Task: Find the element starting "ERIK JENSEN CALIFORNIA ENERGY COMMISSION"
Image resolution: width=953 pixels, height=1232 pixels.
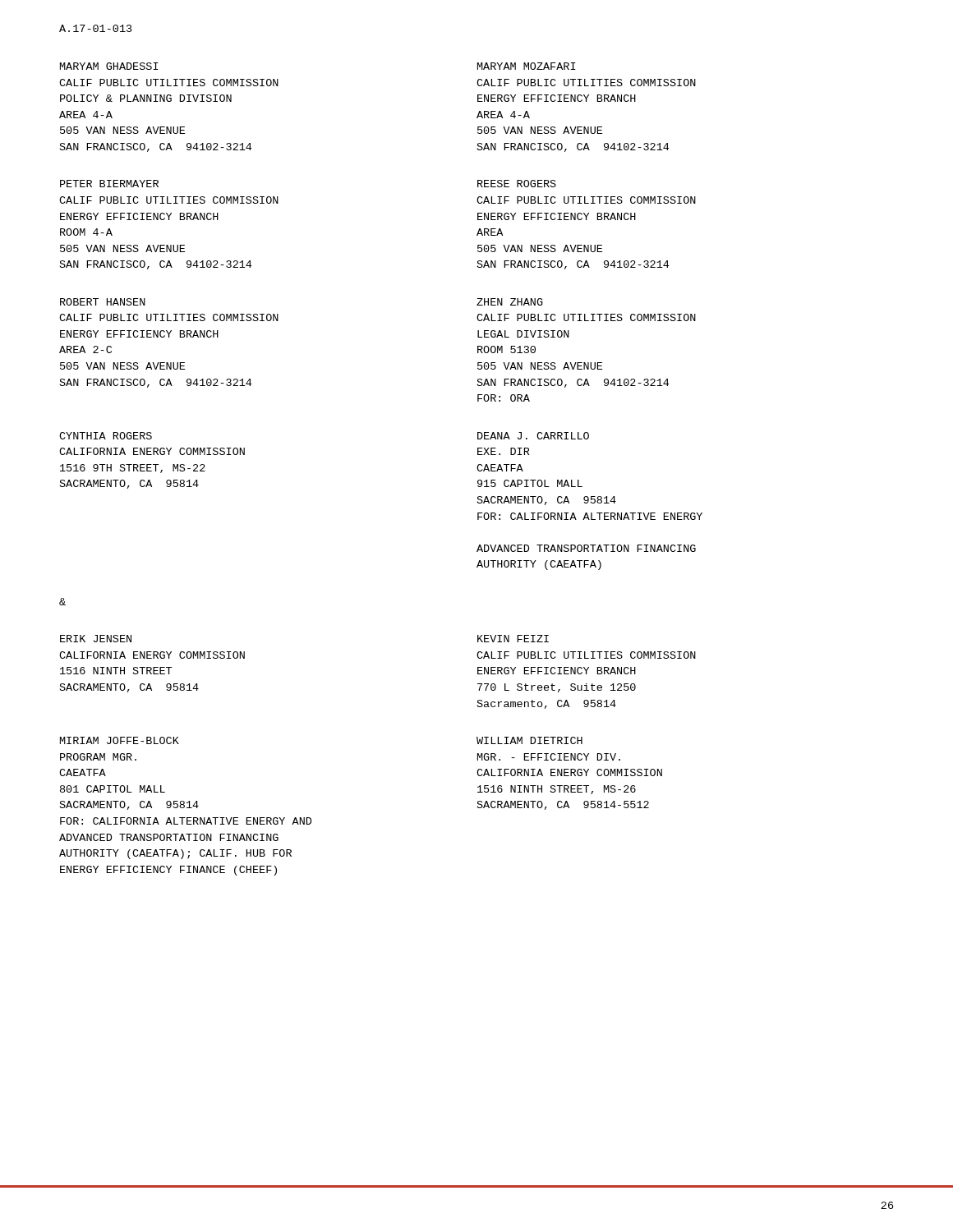Action: [152, 664]
